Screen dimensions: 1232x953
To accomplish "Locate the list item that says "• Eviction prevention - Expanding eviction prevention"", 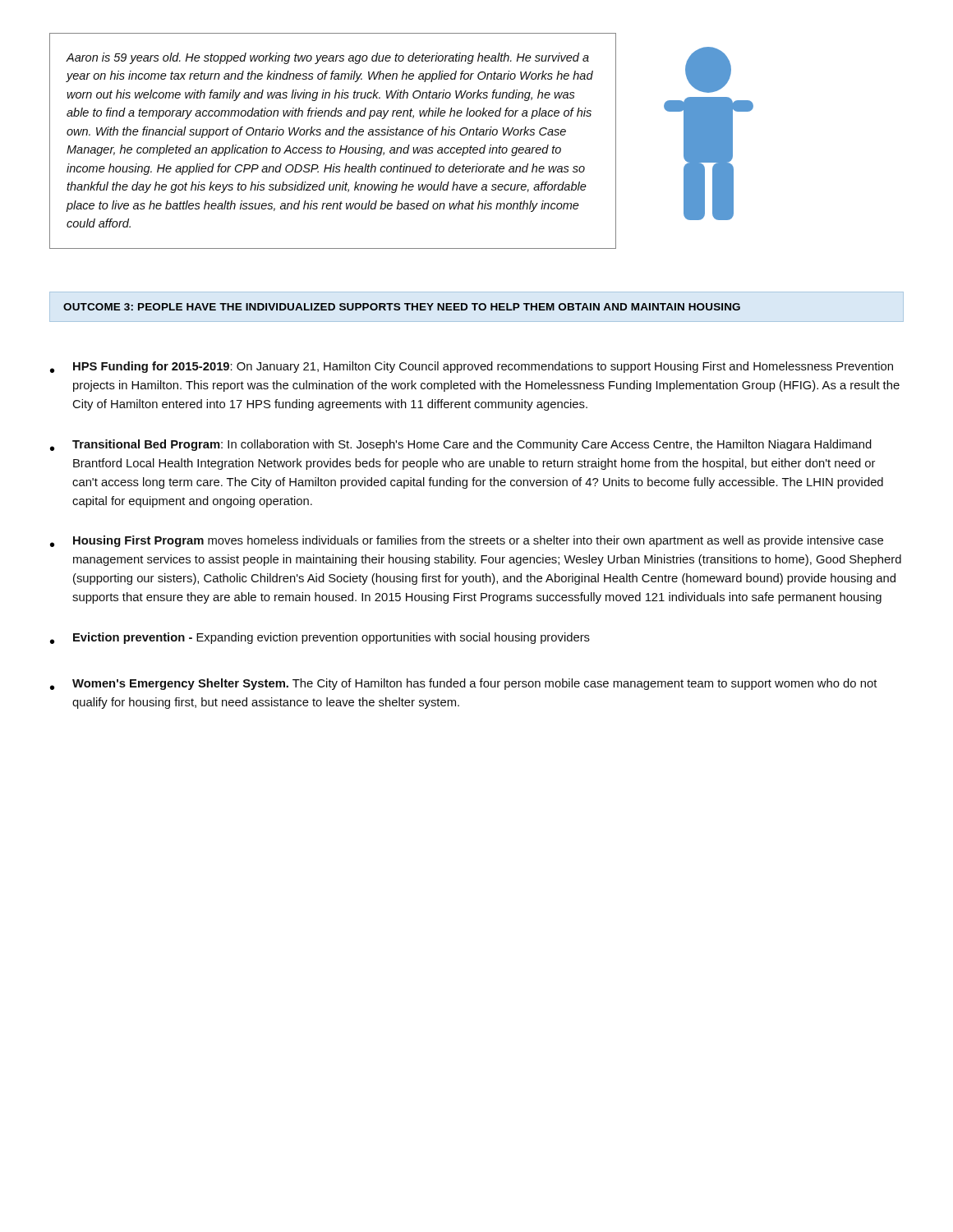I will [476, 641].
